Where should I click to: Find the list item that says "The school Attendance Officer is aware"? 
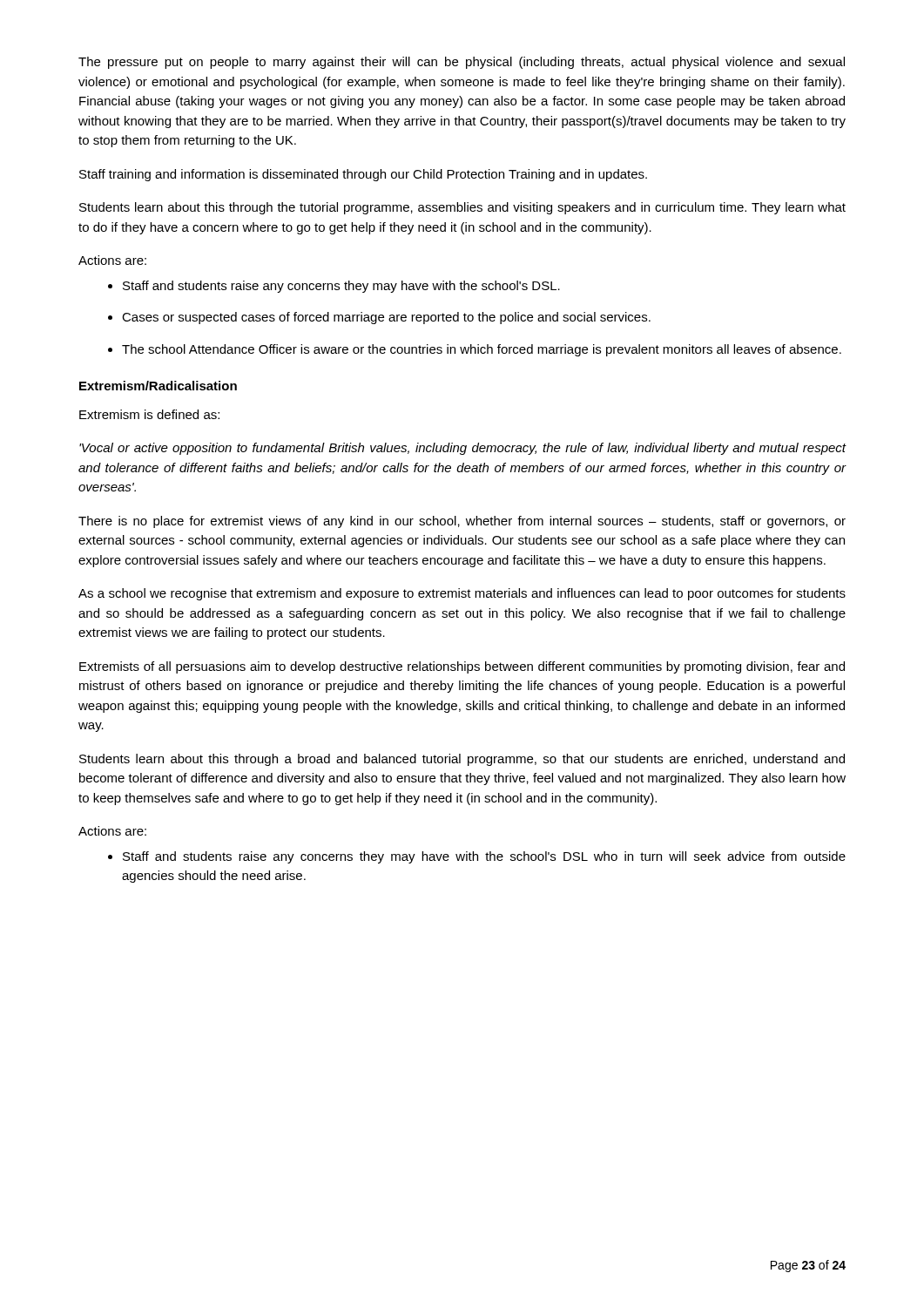click(x=482, y=349)
